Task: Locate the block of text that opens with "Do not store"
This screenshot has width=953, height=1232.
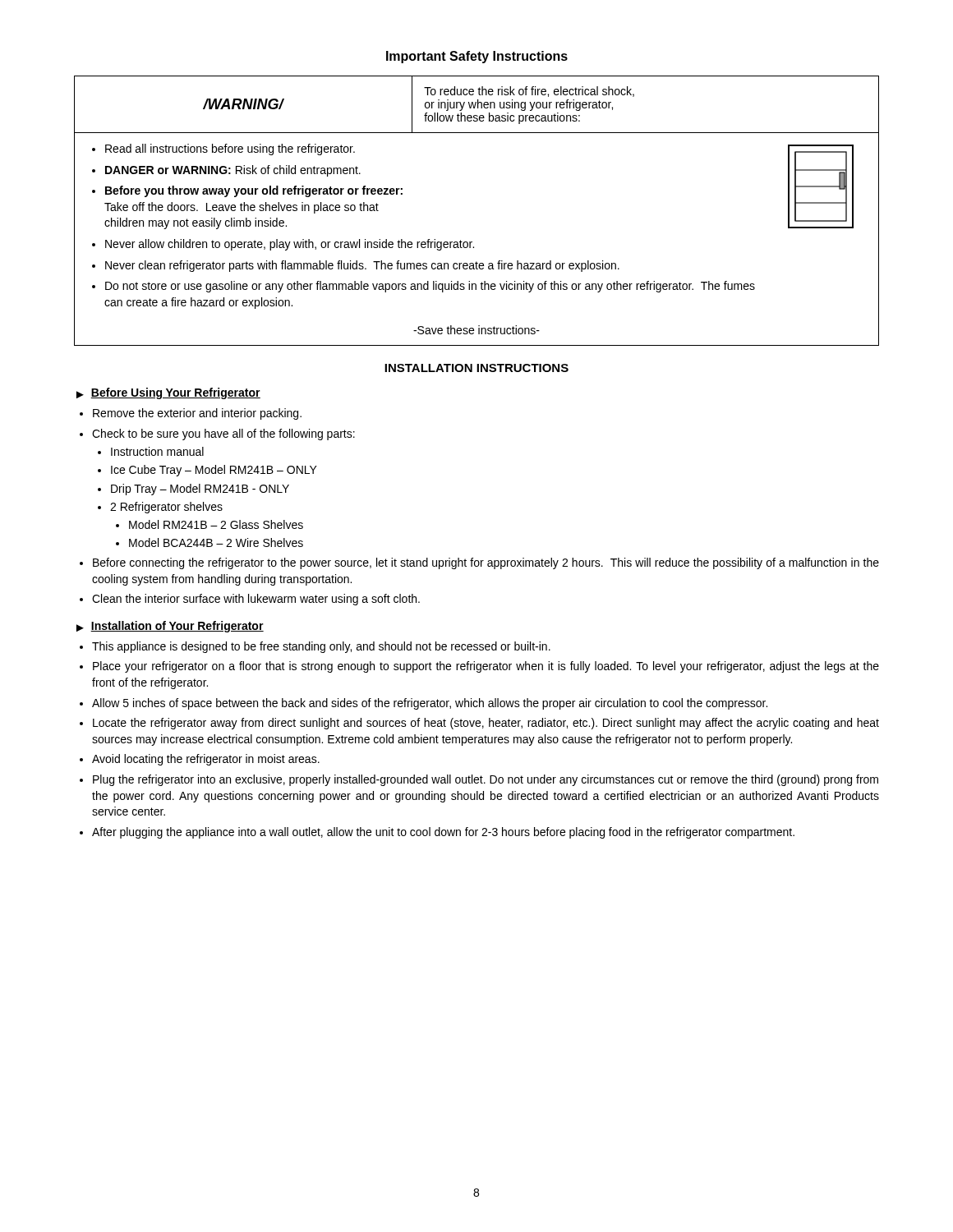Action: point(430,294)
